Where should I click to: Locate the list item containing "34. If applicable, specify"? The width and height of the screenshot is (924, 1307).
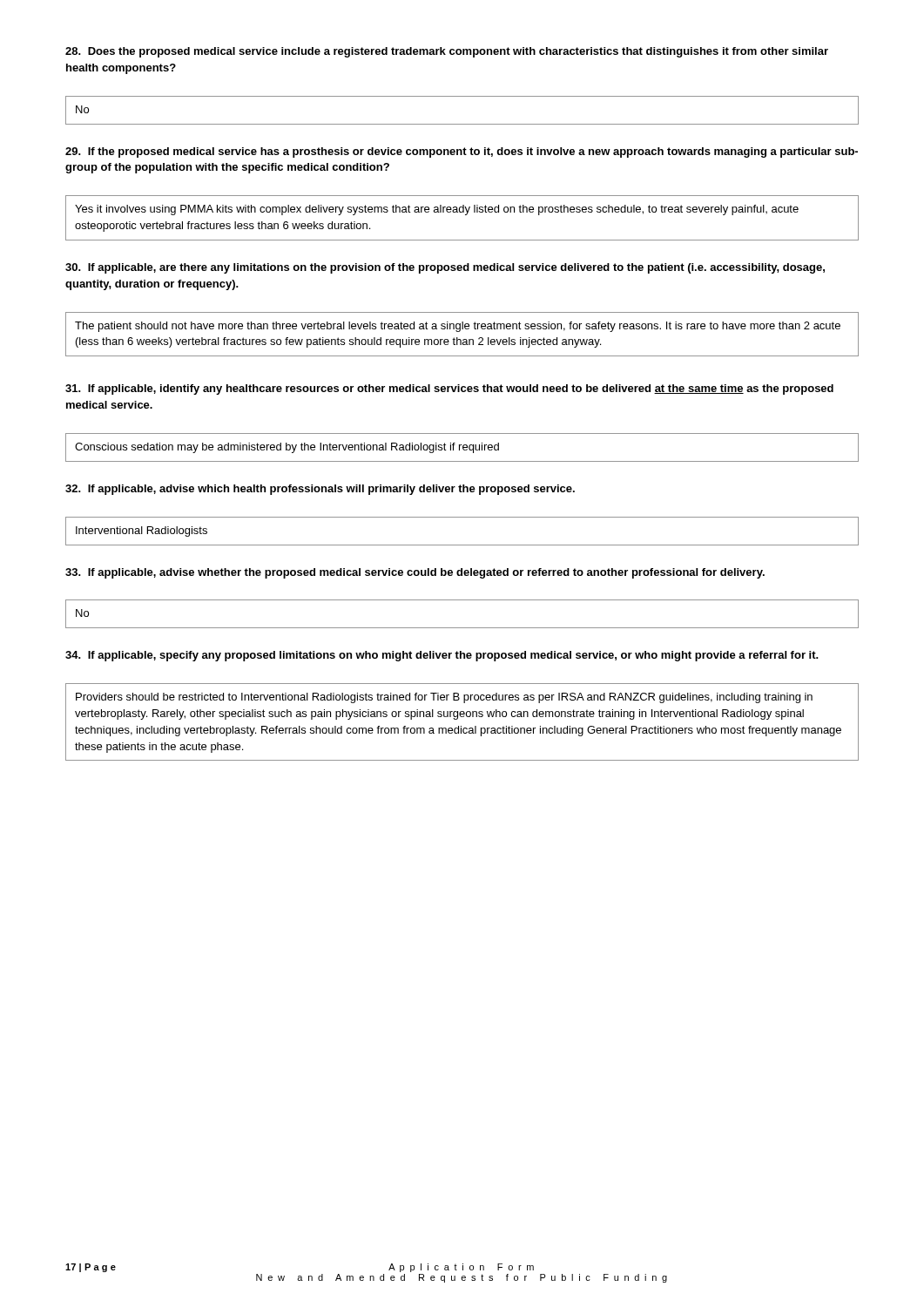tap(462, 656)
